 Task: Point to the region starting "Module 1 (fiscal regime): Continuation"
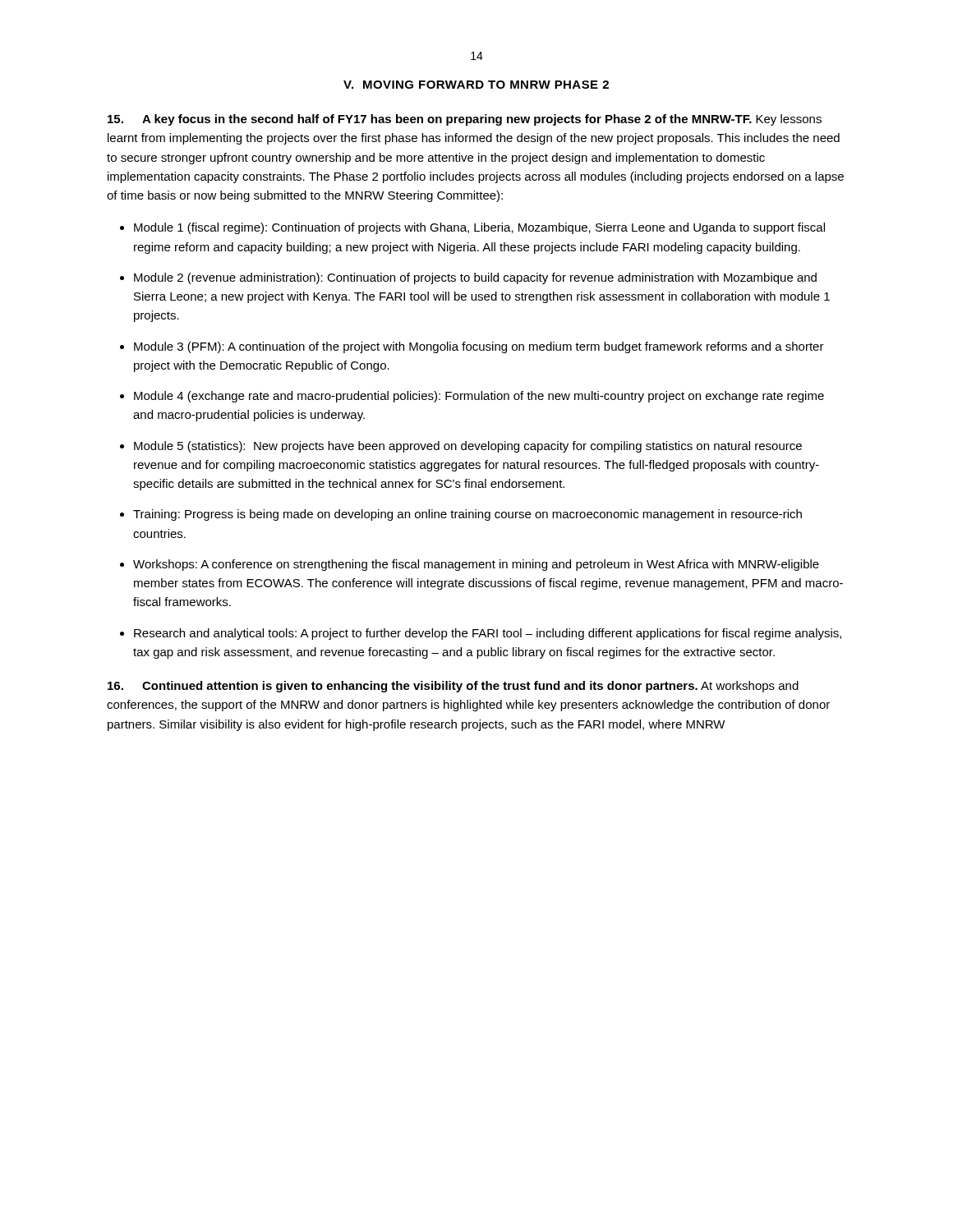click(x=479, y=237)
